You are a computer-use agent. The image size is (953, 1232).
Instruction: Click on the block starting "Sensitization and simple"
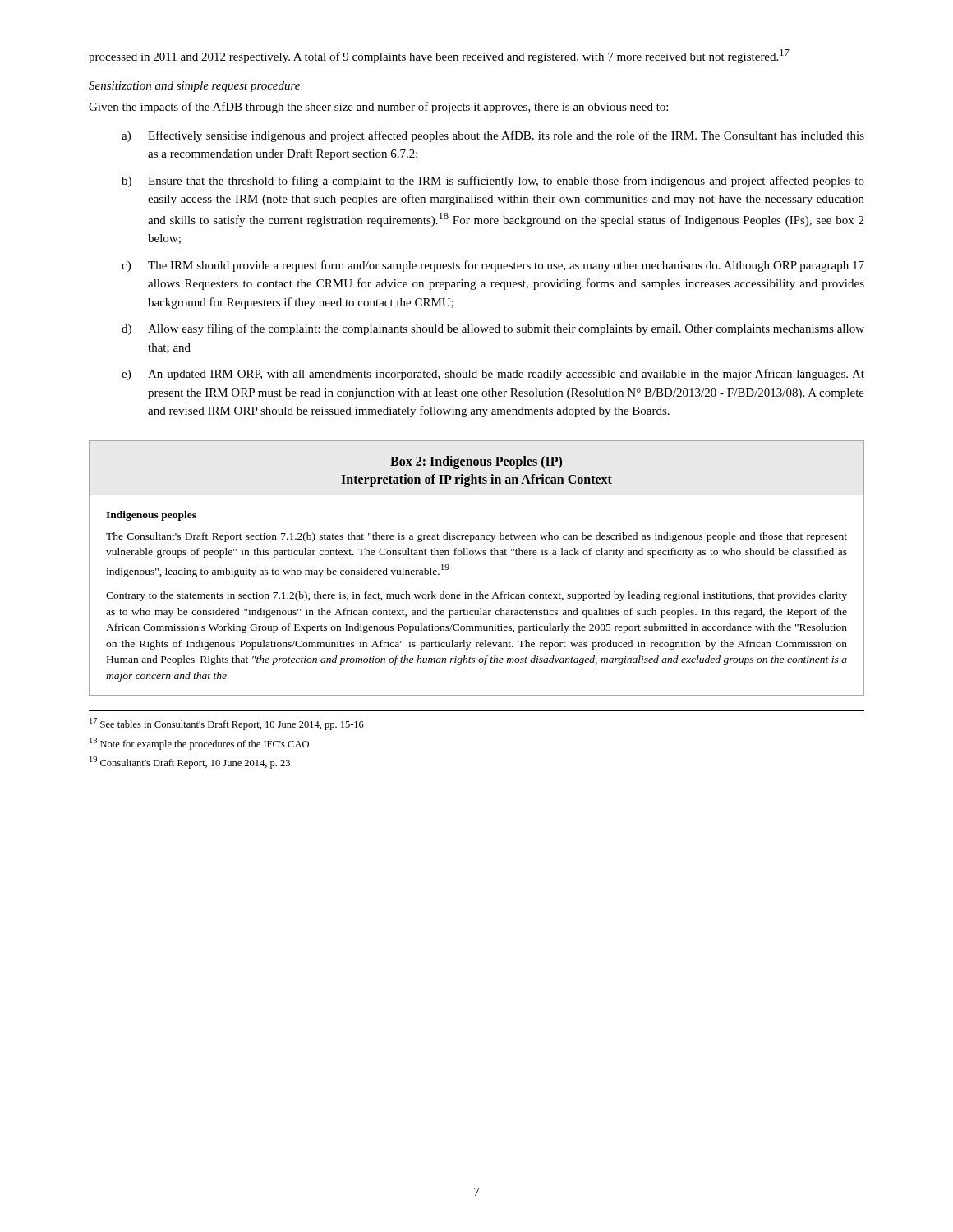[195, 85]
